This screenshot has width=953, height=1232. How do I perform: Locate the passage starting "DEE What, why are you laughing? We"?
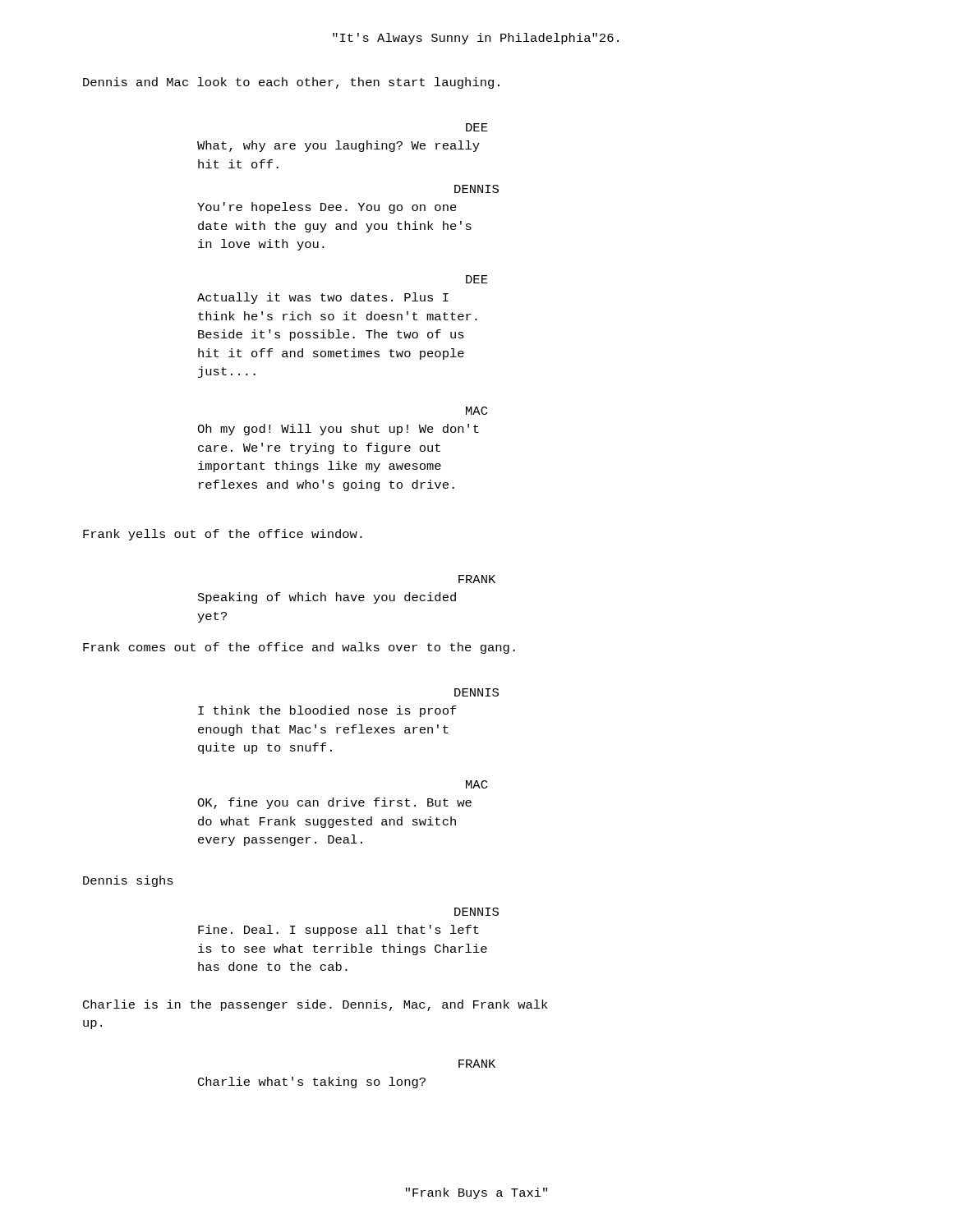(476, 147)
